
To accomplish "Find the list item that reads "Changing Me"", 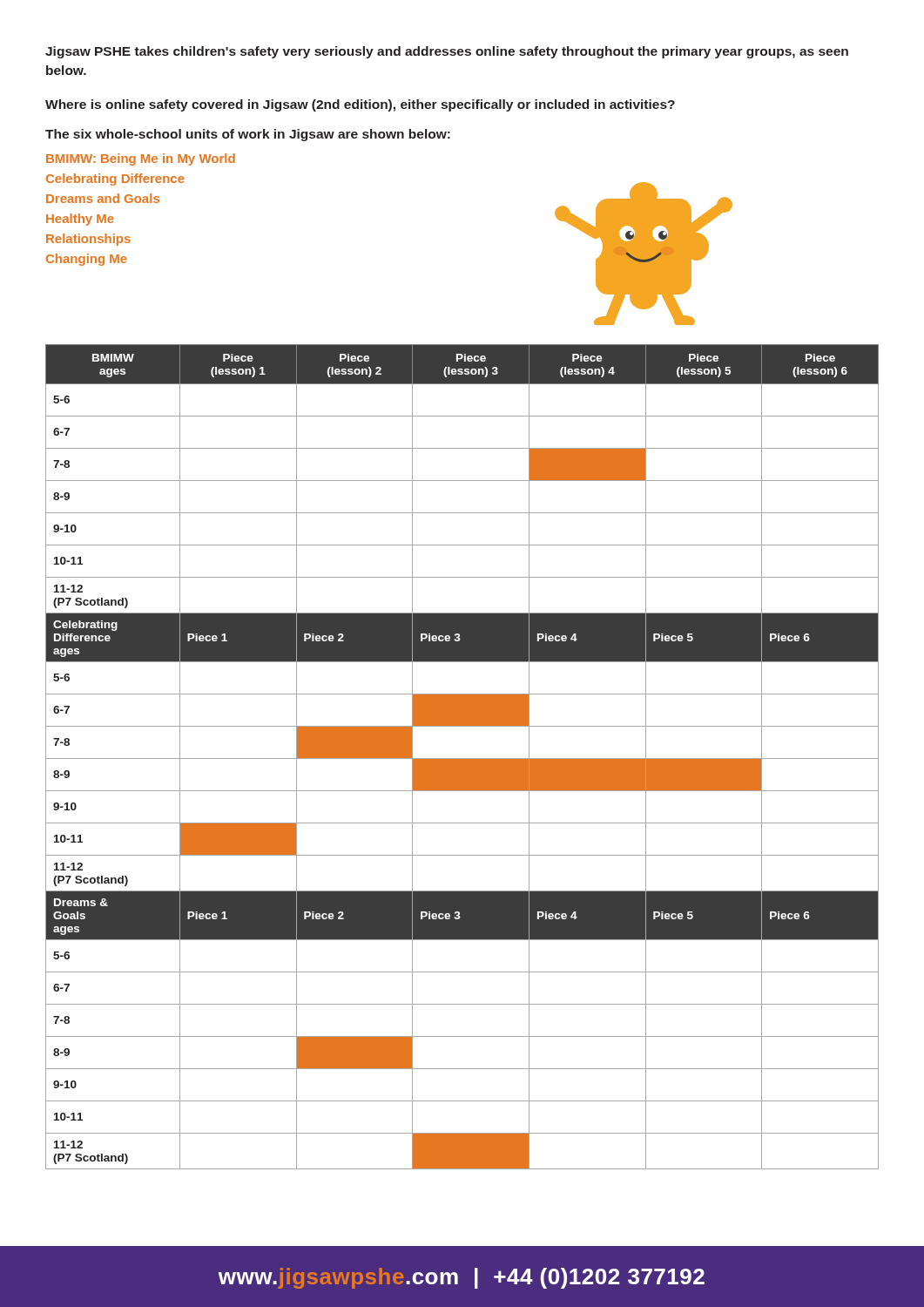I will click(x=86, y=258).
